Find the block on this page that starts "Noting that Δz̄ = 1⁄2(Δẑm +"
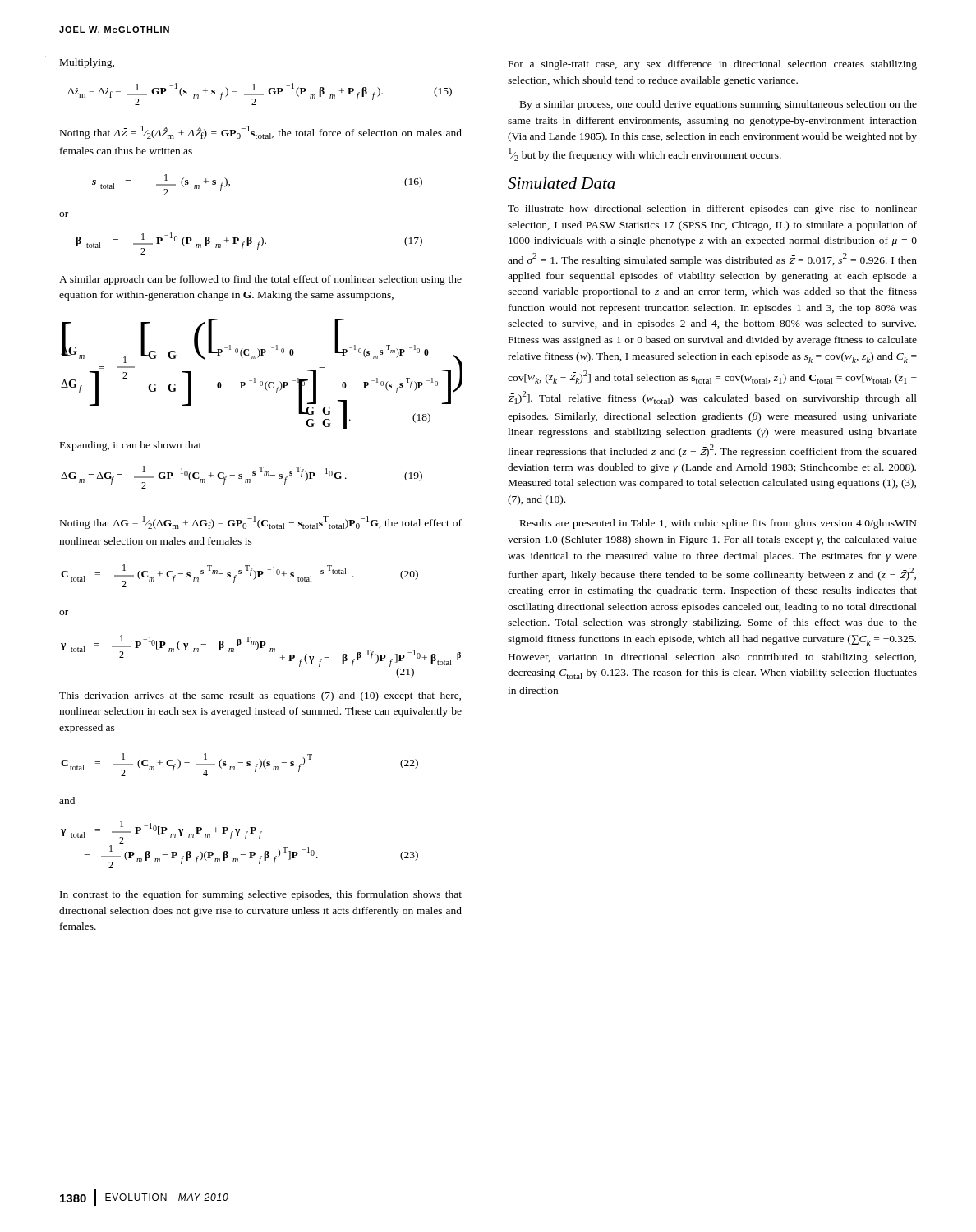 click(x=260, y=140)
